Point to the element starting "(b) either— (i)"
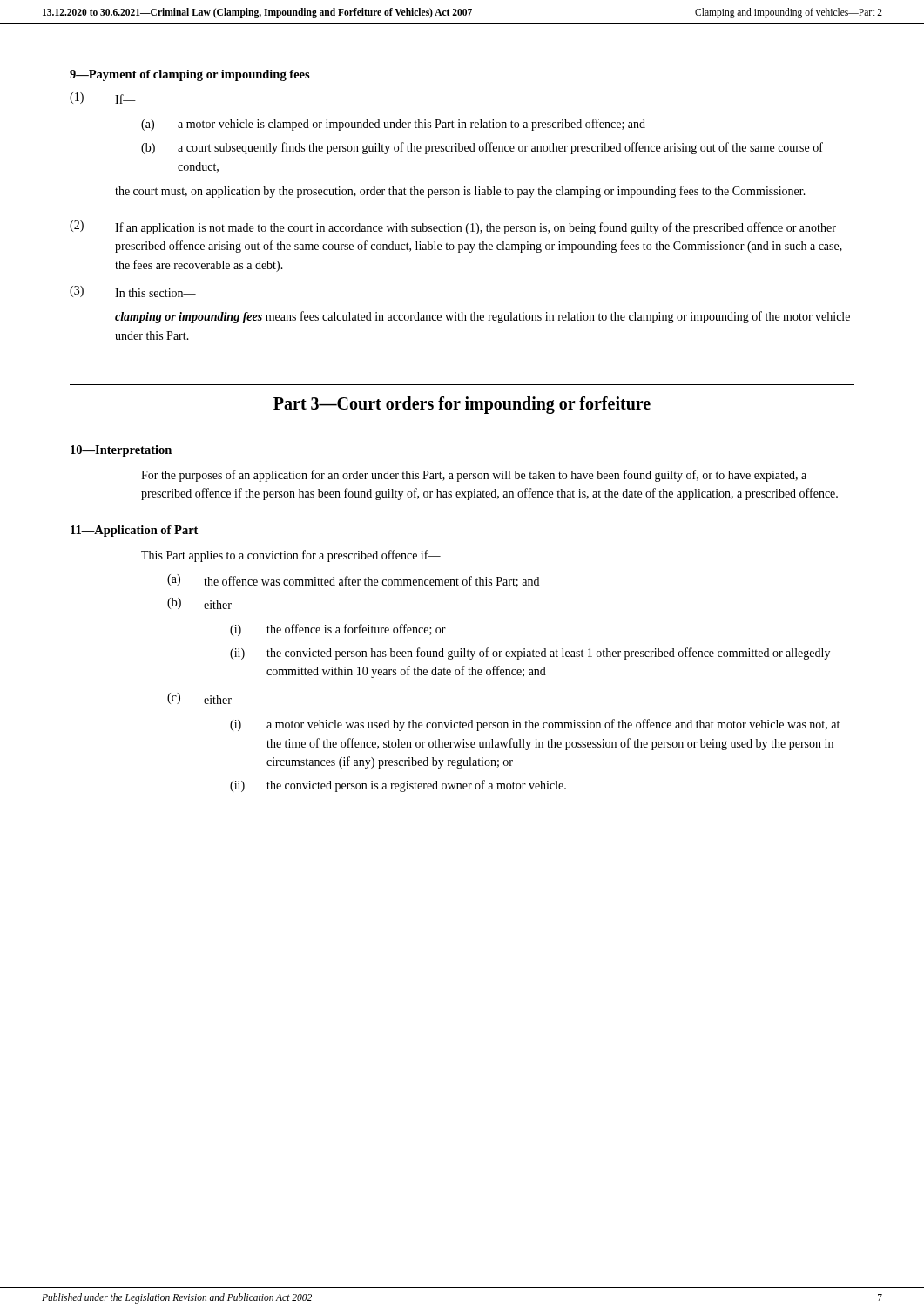The height and width of the screenshot is (1307, 924). tap(511, 641)
